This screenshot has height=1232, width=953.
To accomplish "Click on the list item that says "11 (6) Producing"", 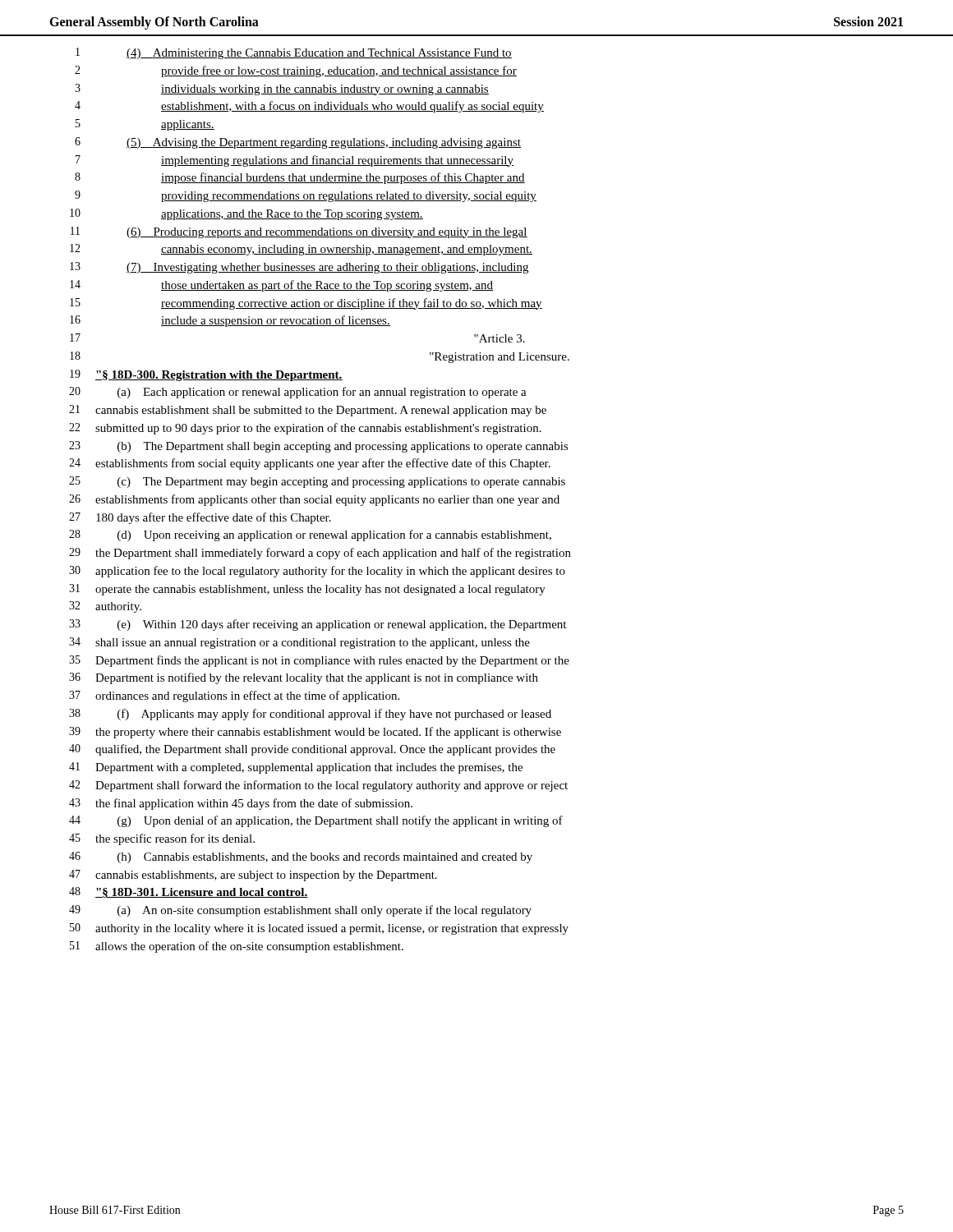I will [x=476, y=232].
